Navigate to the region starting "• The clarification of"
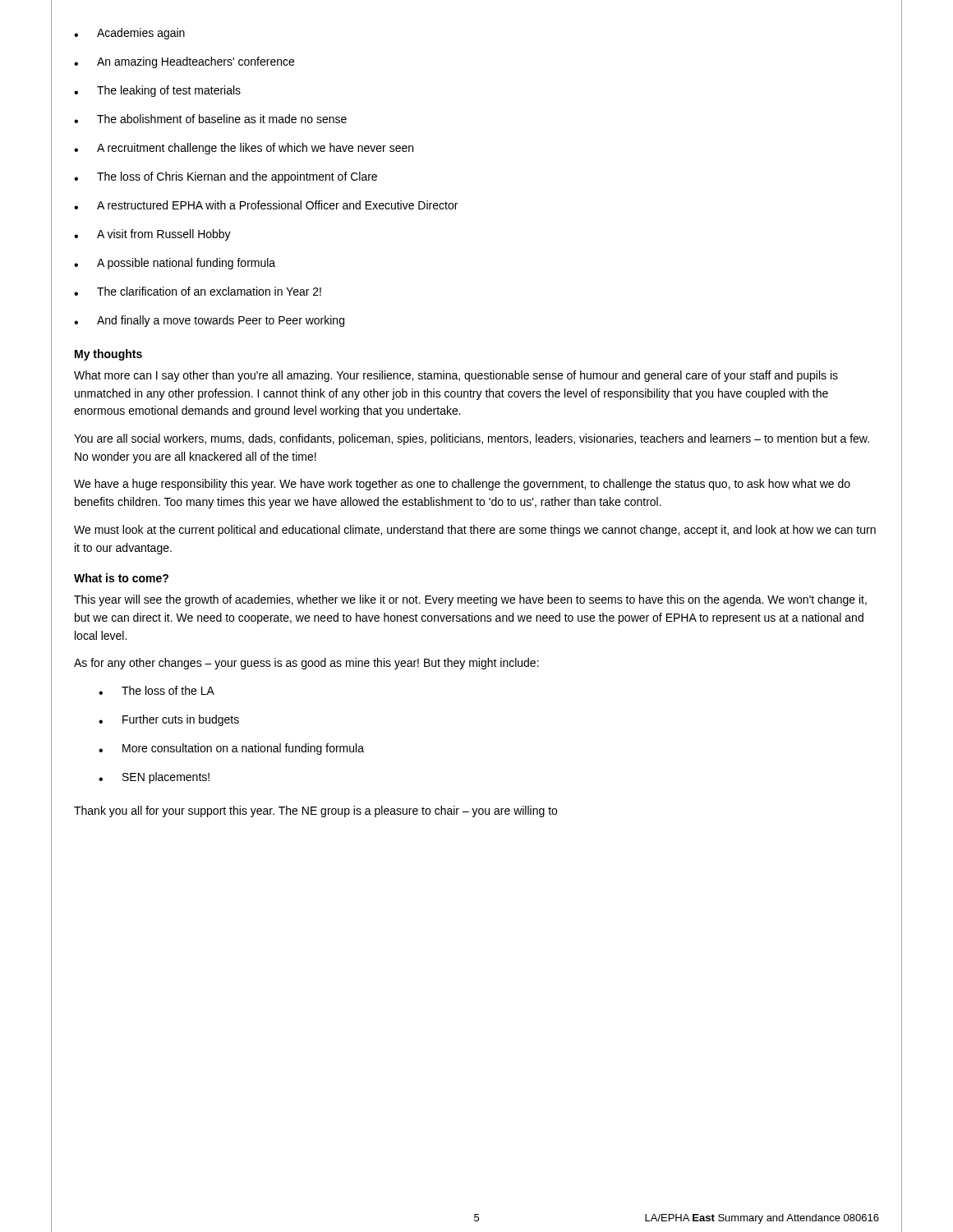The height and width of the screenshot is (1232, 953). (198, 294)
